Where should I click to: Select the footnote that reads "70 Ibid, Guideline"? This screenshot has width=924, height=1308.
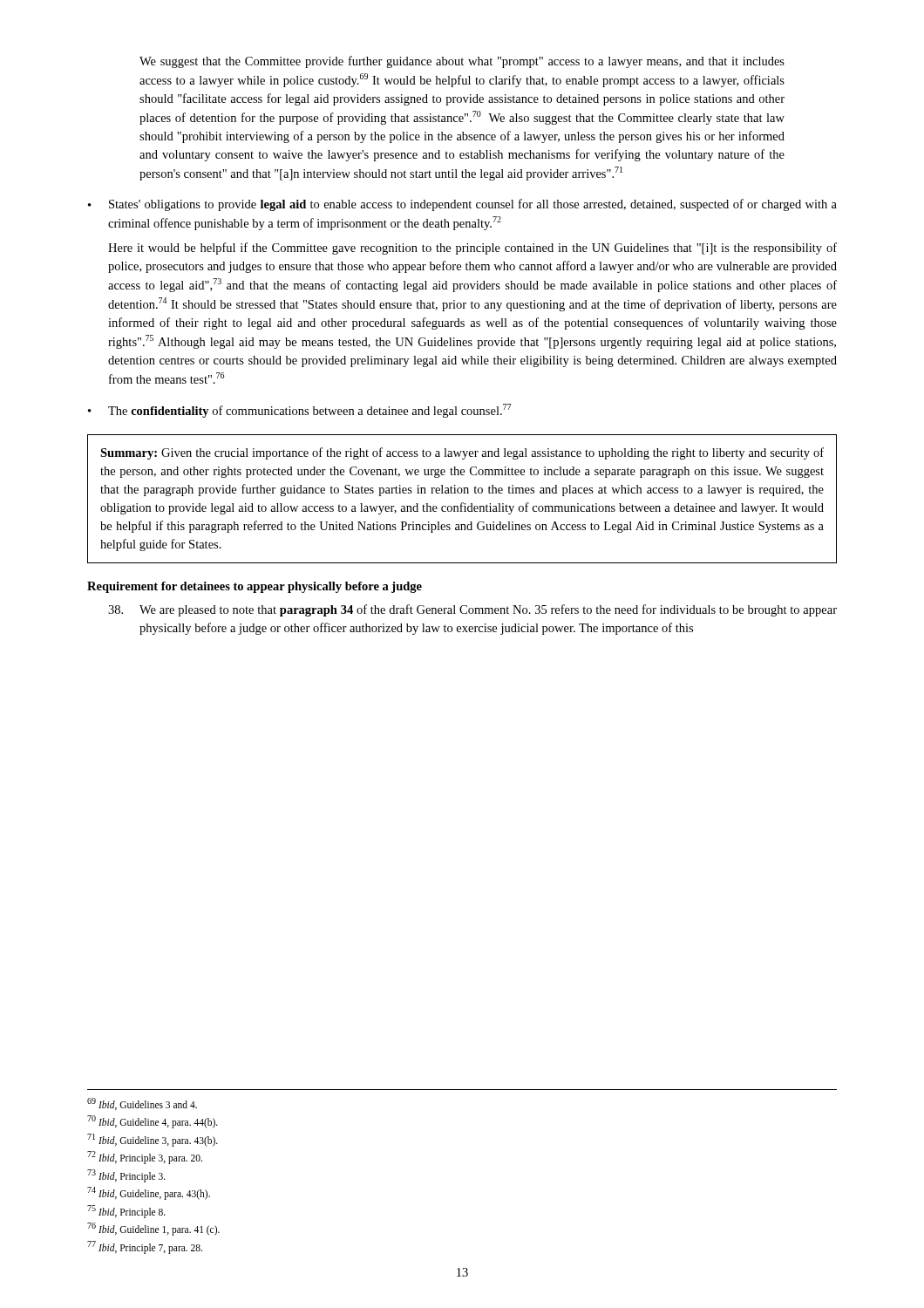pyautogui.click(x=153, y=1120)
